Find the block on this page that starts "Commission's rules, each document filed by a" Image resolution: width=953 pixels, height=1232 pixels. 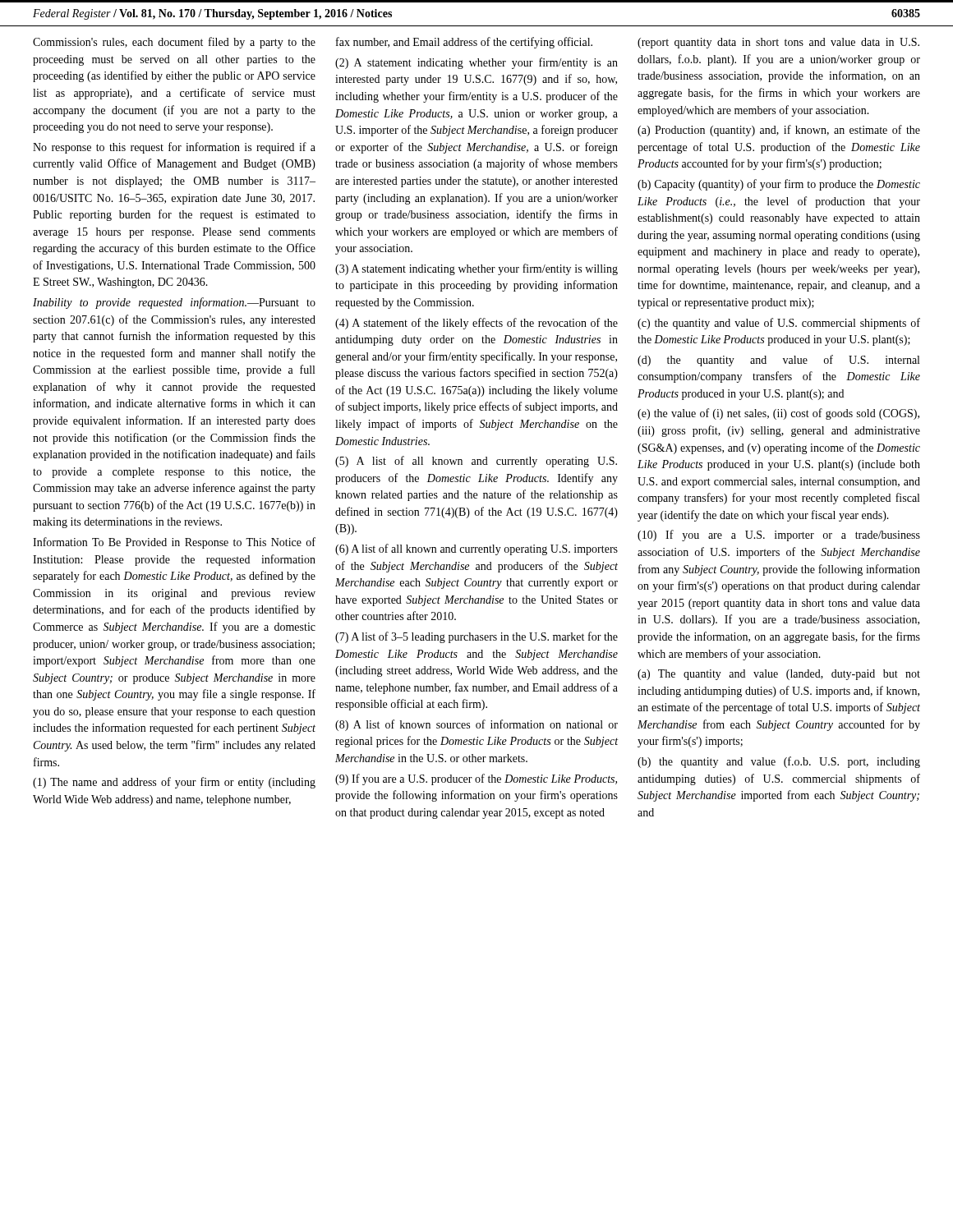(174, 422)
